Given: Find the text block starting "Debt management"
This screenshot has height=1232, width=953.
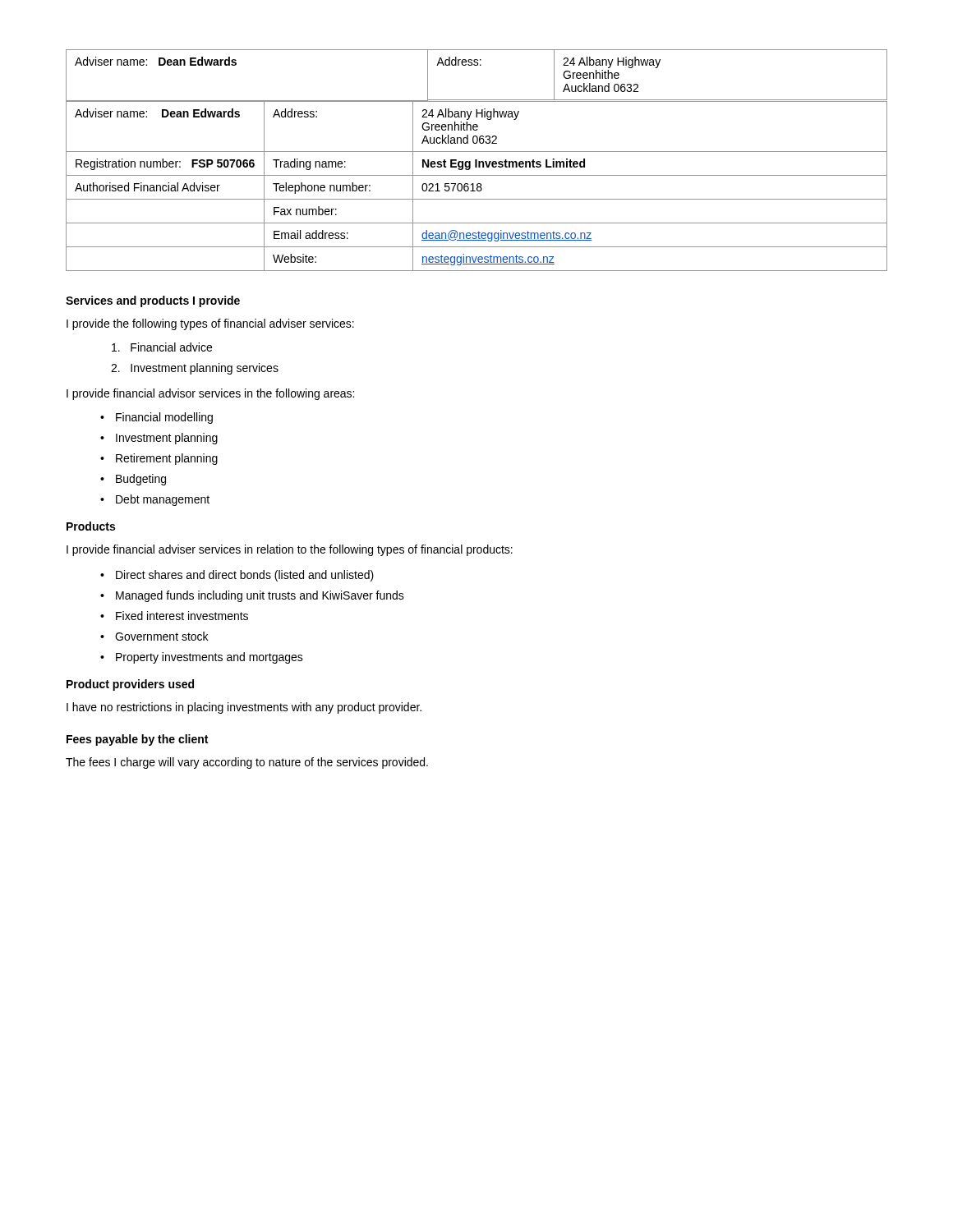Looking at the screenshot, I should (162, 499).
